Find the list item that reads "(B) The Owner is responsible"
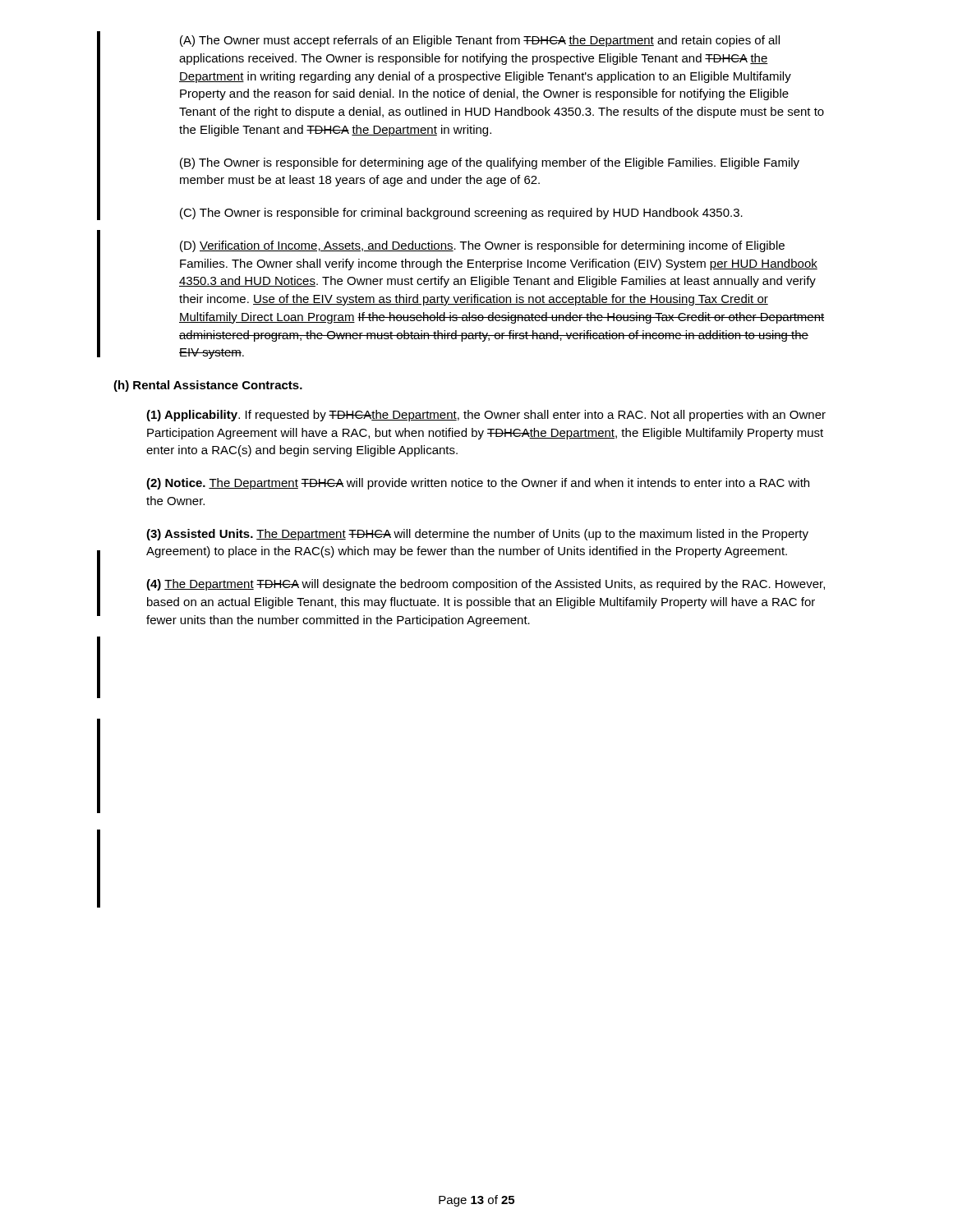This screenshot has width=953, height=1232. point(489,171)
